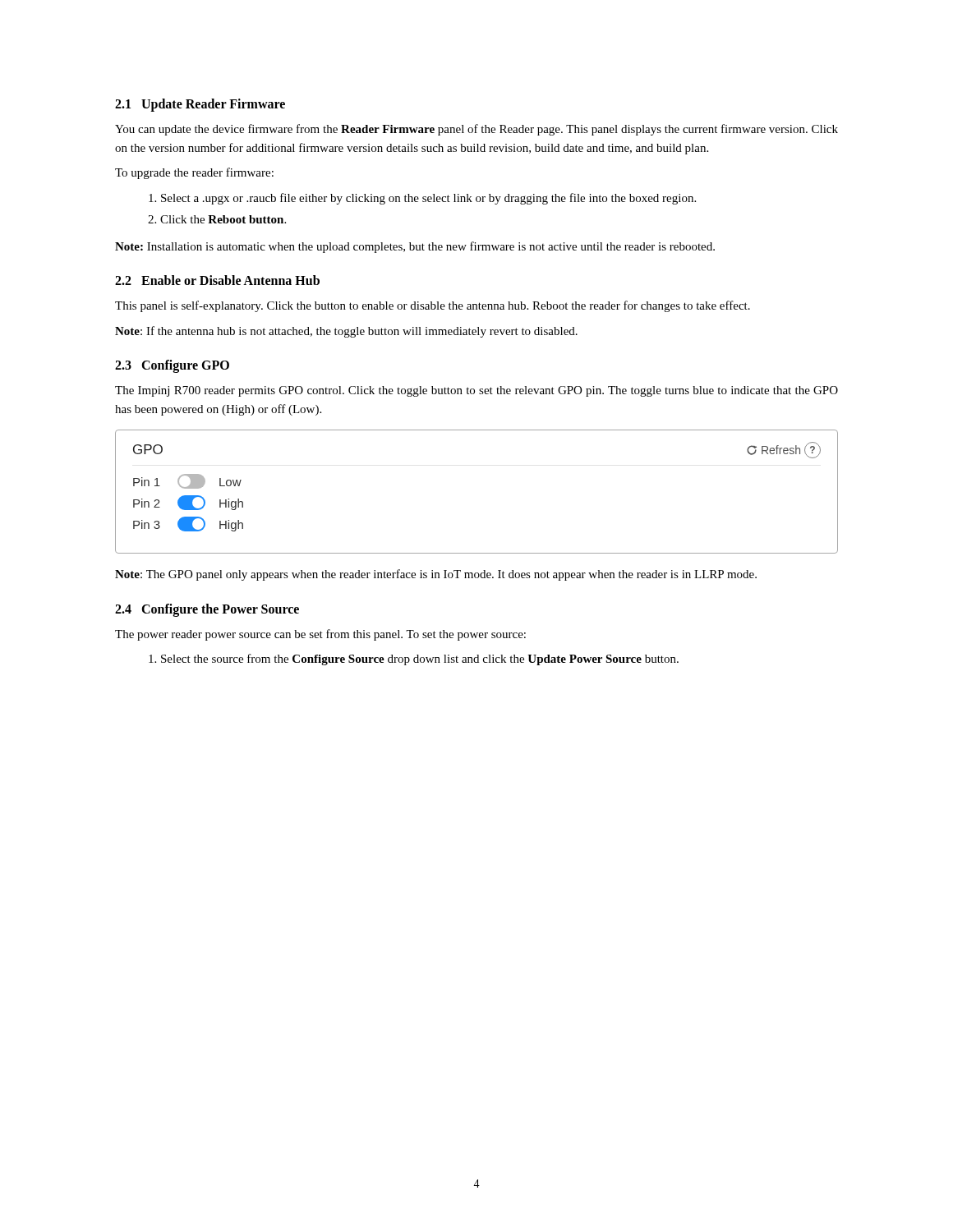Find the text block that reads "Note: If the antenna hub is not"
The width and height of the screenshot is (953, 1232).
click(347, 331)
